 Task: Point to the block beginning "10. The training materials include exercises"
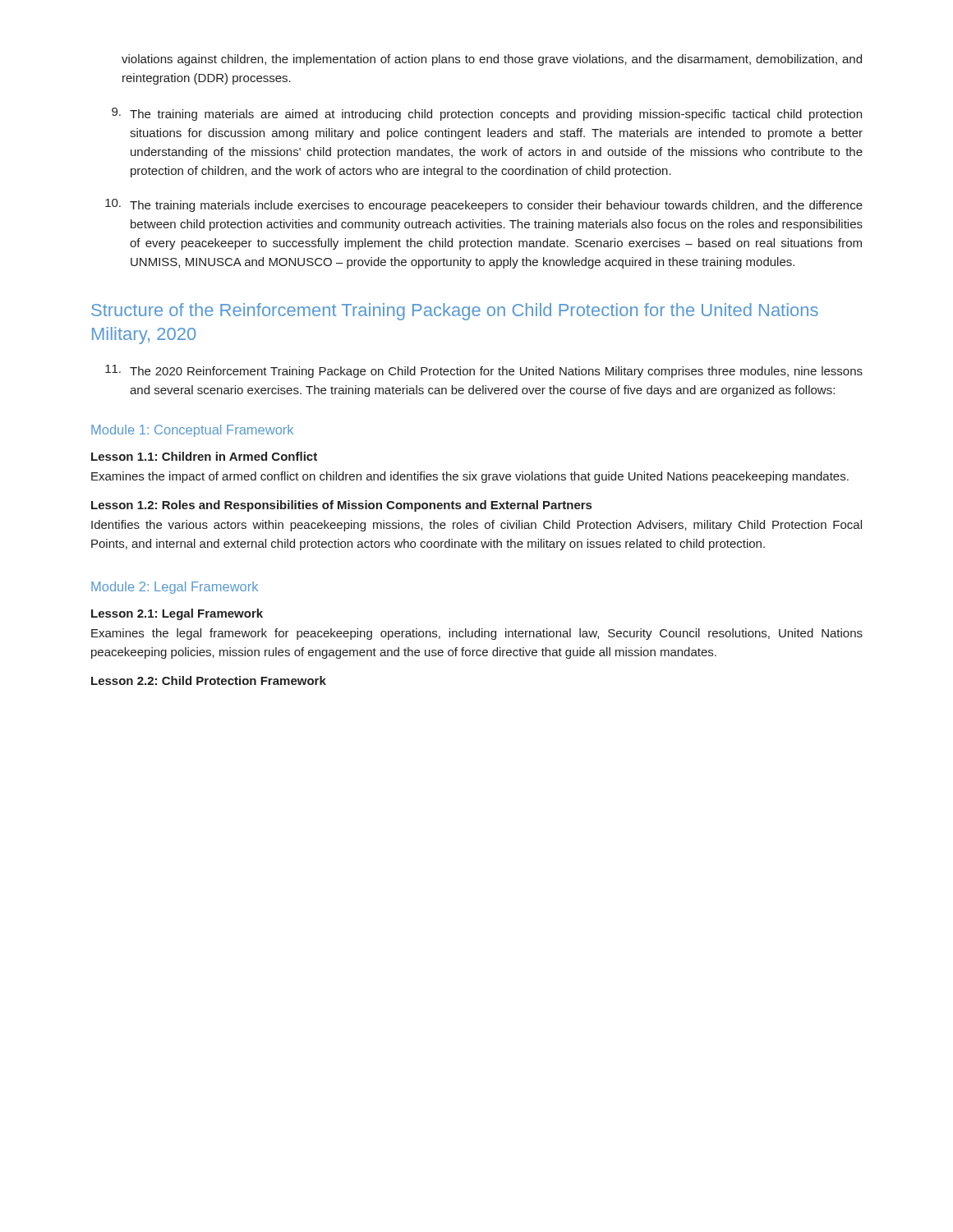(x=476, y=233)
